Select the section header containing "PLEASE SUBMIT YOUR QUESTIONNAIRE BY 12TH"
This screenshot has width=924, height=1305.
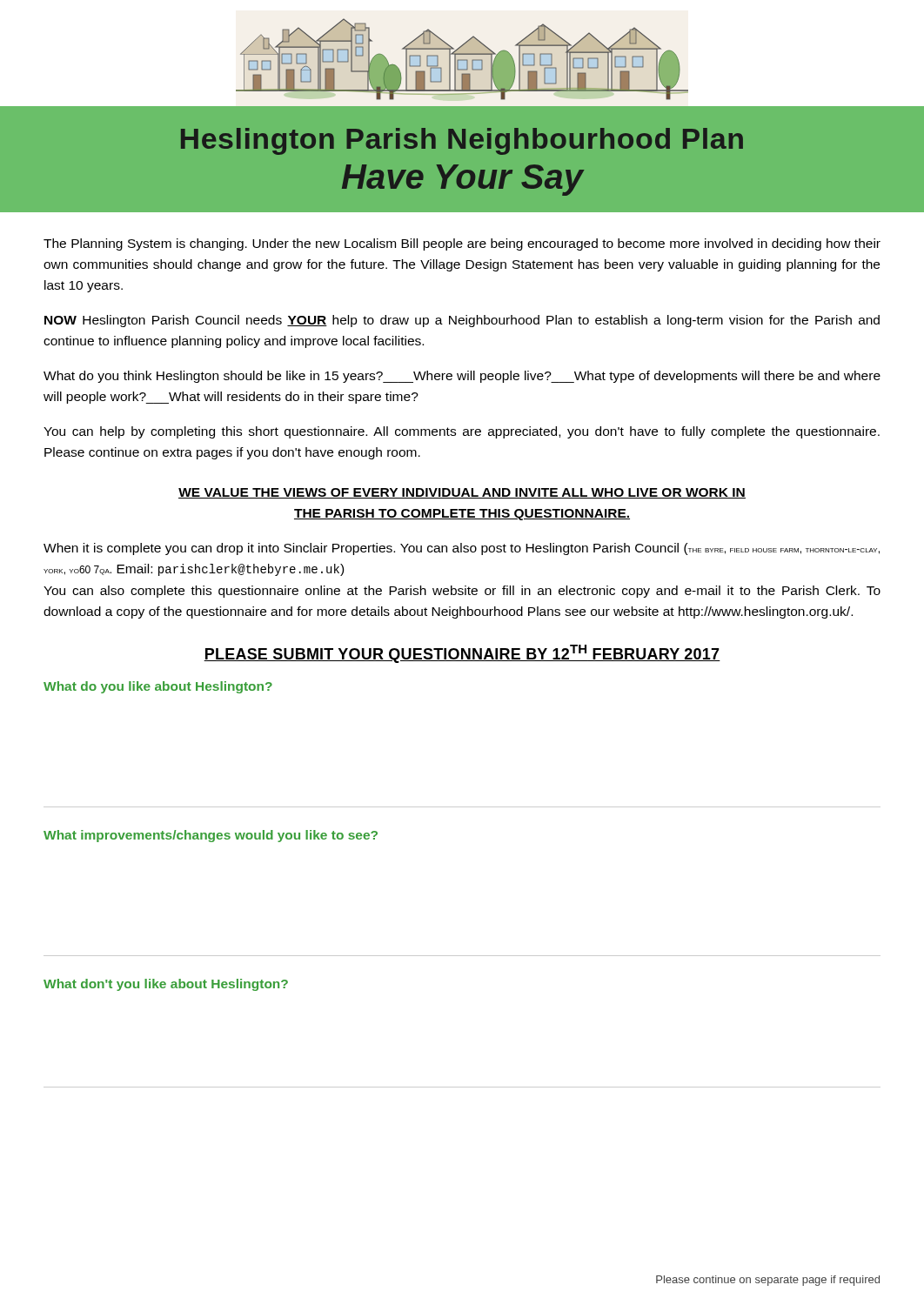pos(462,652)
